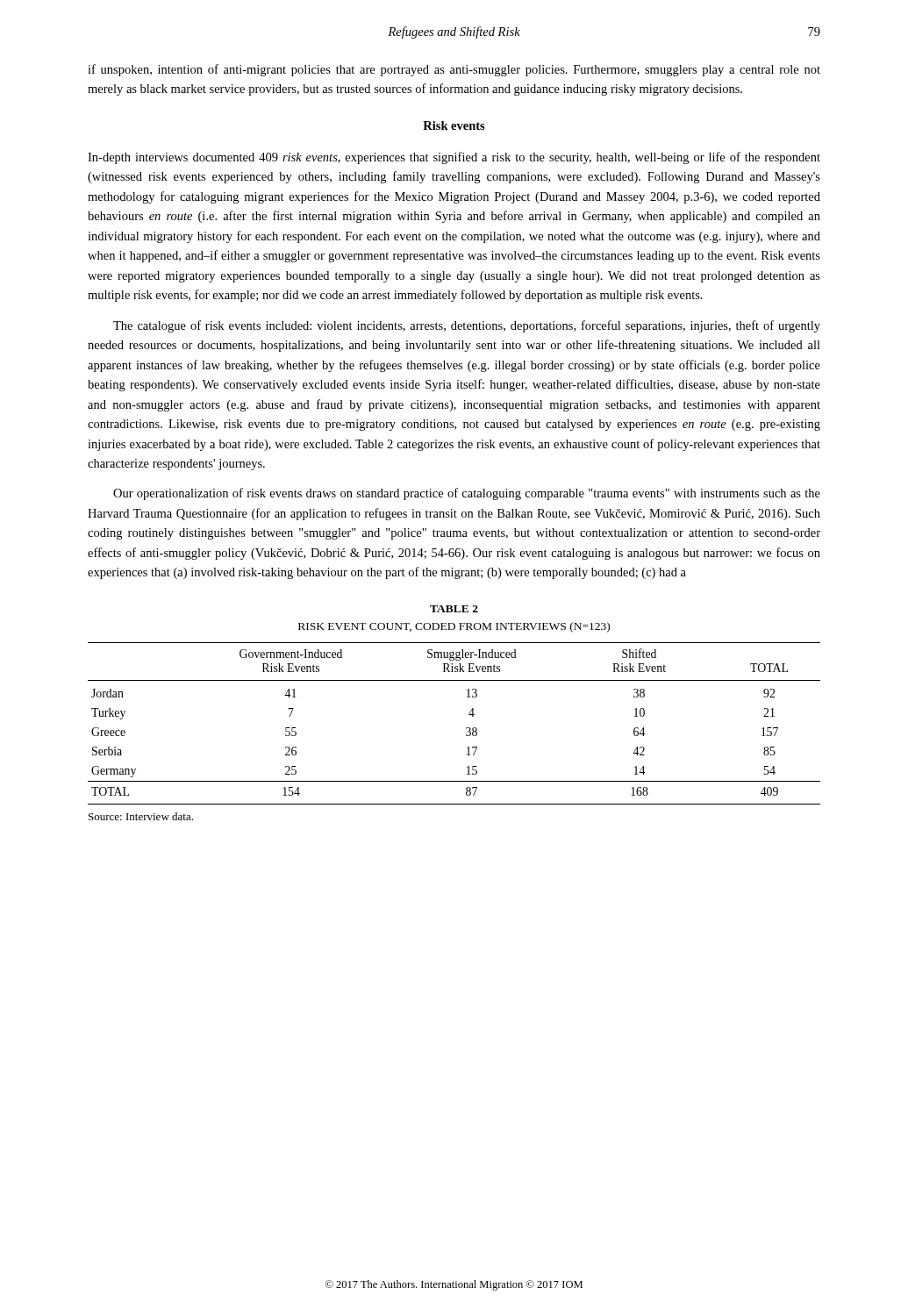Find "Risk events" on this page
Image resolution: width=908 pixels, height=1316 pixels.
(x=454, y=125)
